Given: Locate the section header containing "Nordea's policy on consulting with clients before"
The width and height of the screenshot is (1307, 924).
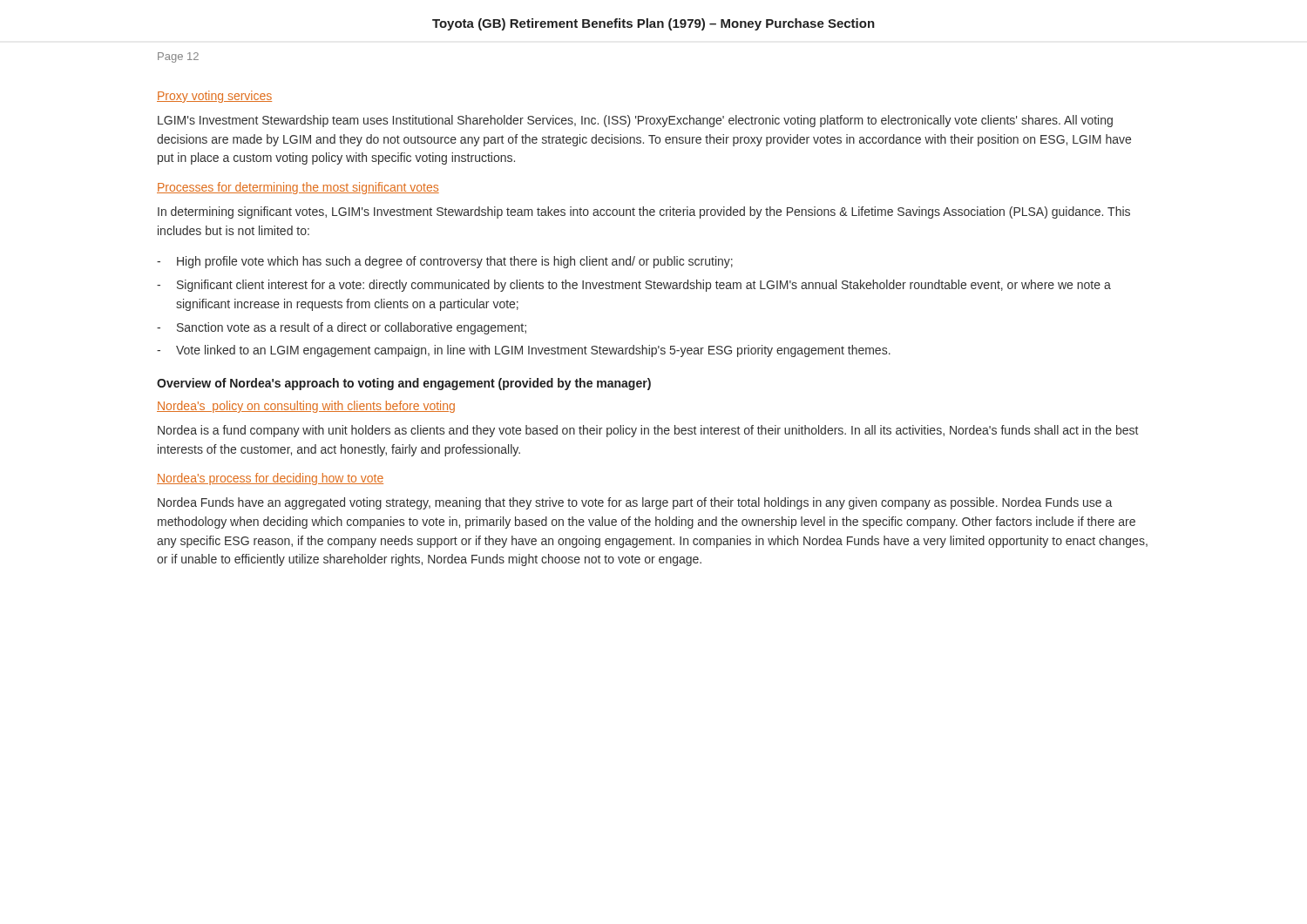Looking at the screenshot, I should pos(306,406).
